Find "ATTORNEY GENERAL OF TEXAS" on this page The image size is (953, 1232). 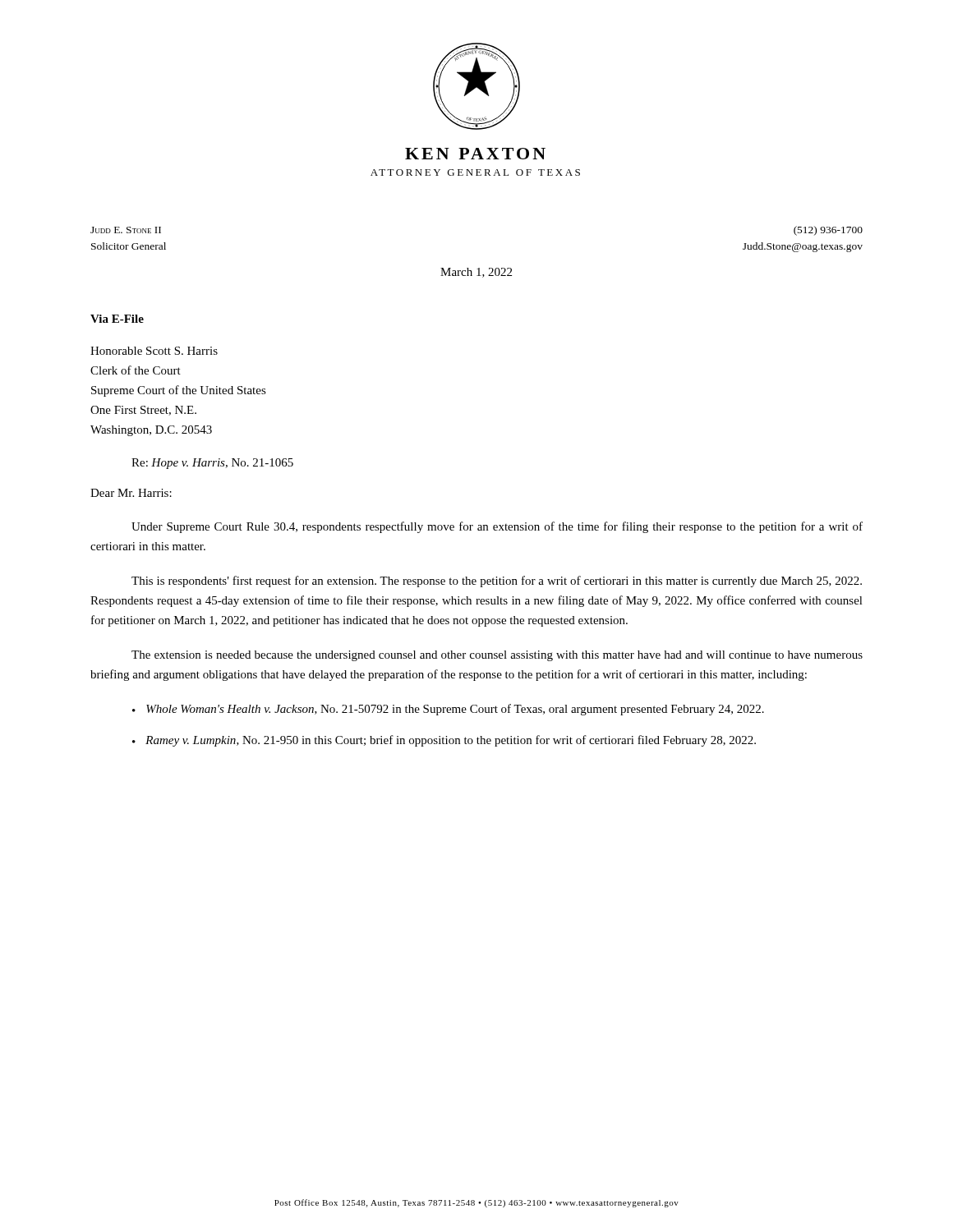click(x=476, y=172)
